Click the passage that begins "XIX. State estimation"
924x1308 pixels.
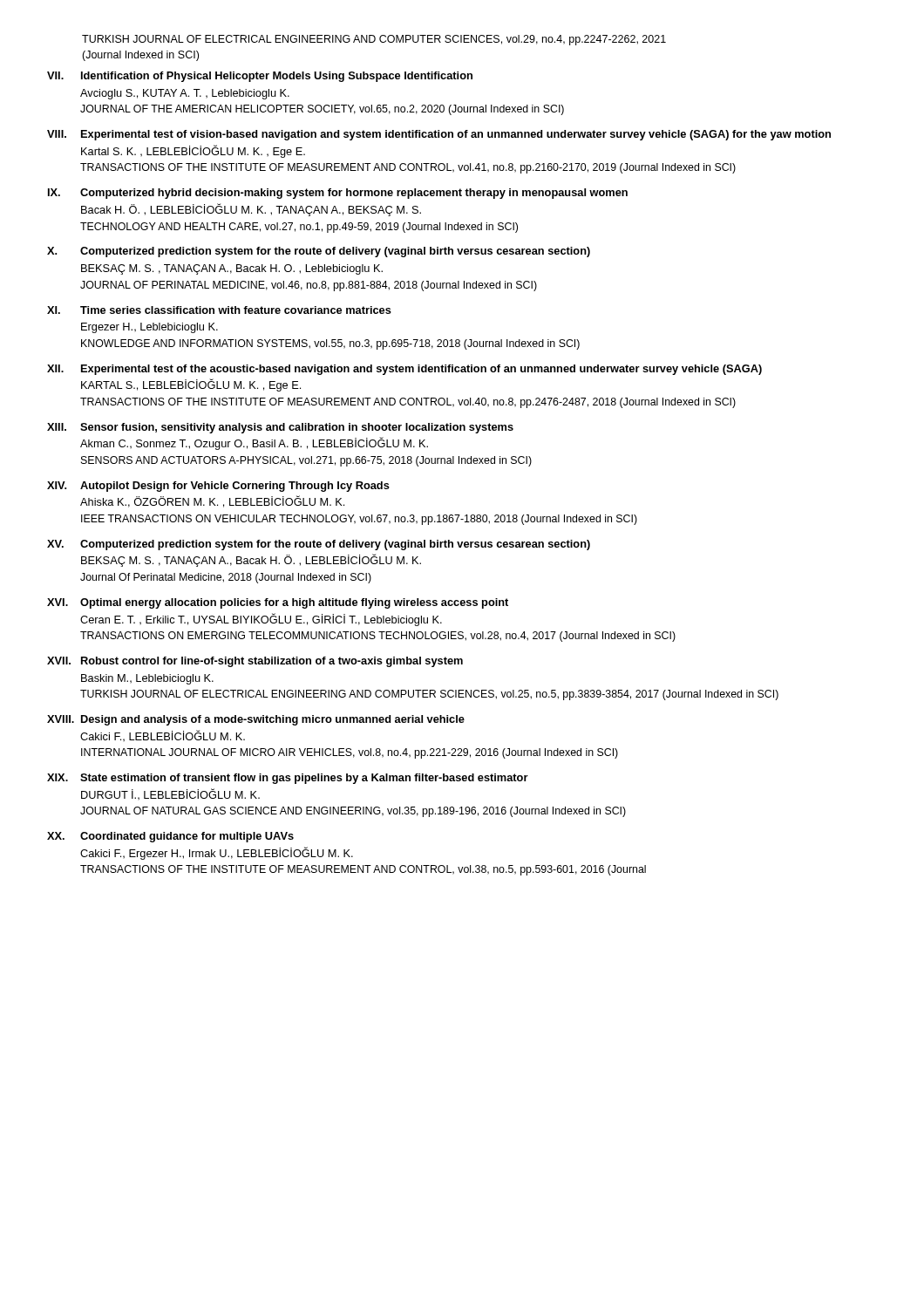[462, 795]
